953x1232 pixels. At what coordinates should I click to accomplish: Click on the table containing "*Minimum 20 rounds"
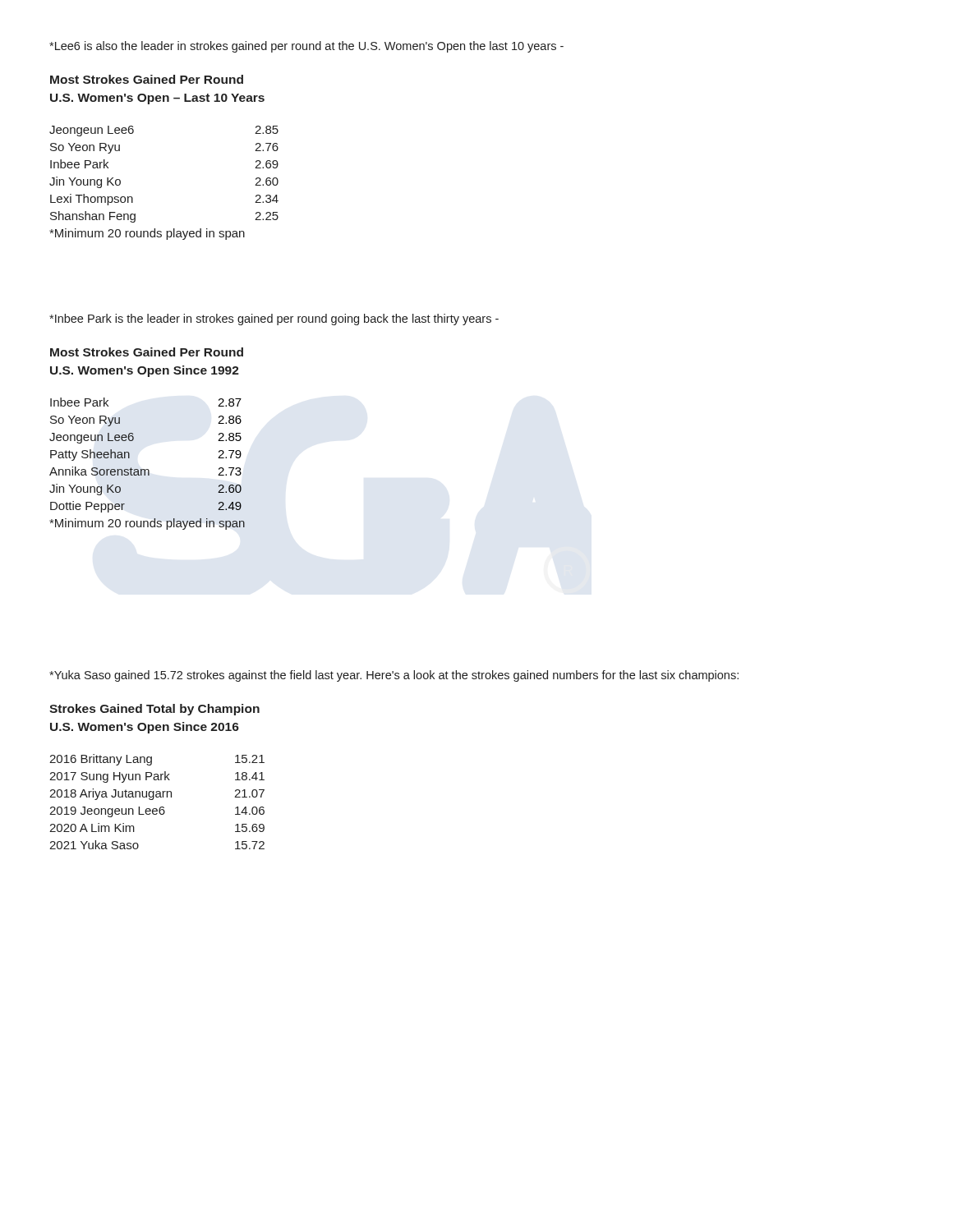pyautogui.click(x=476, y=181)
